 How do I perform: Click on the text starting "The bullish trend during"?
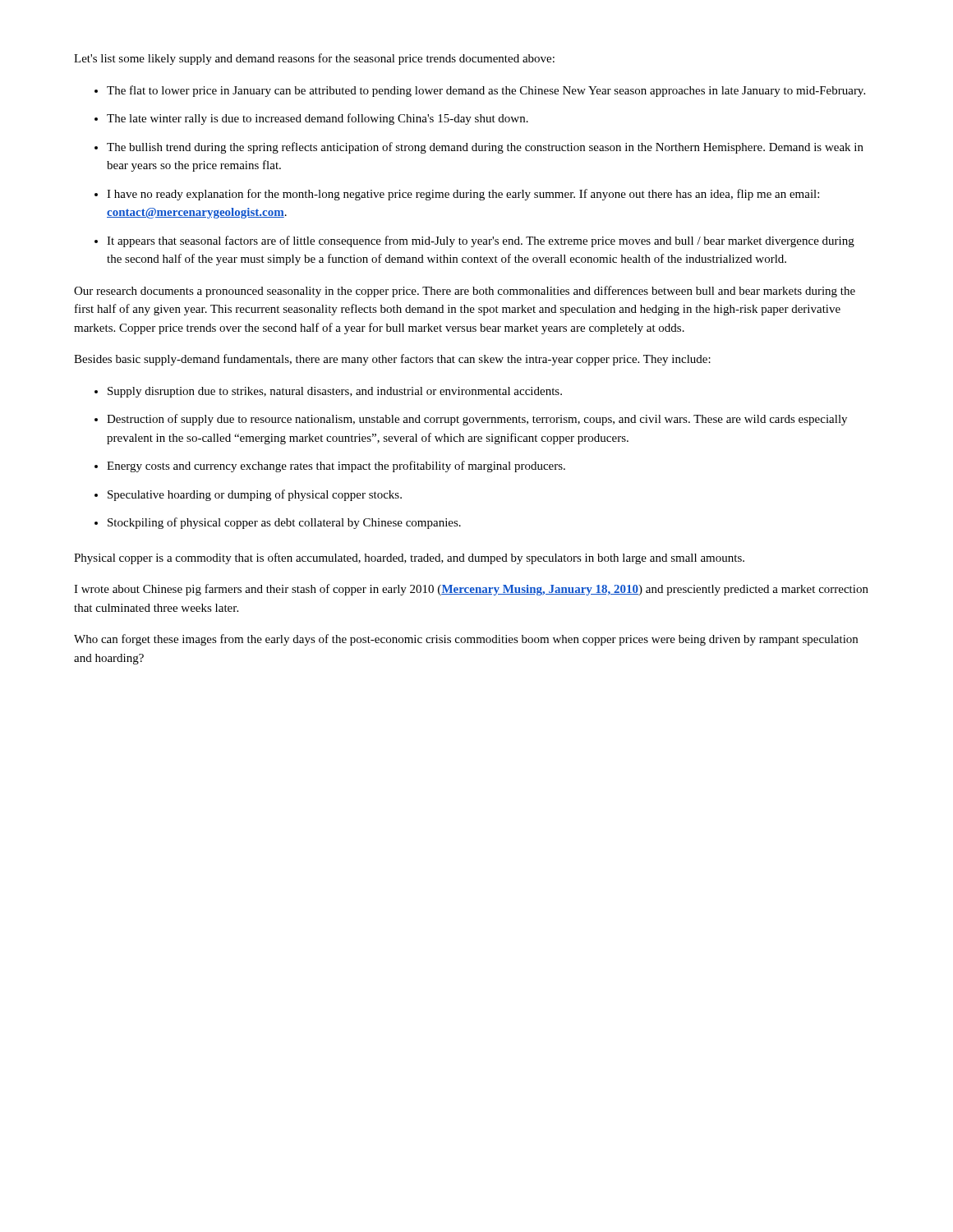tap(485, 156)
